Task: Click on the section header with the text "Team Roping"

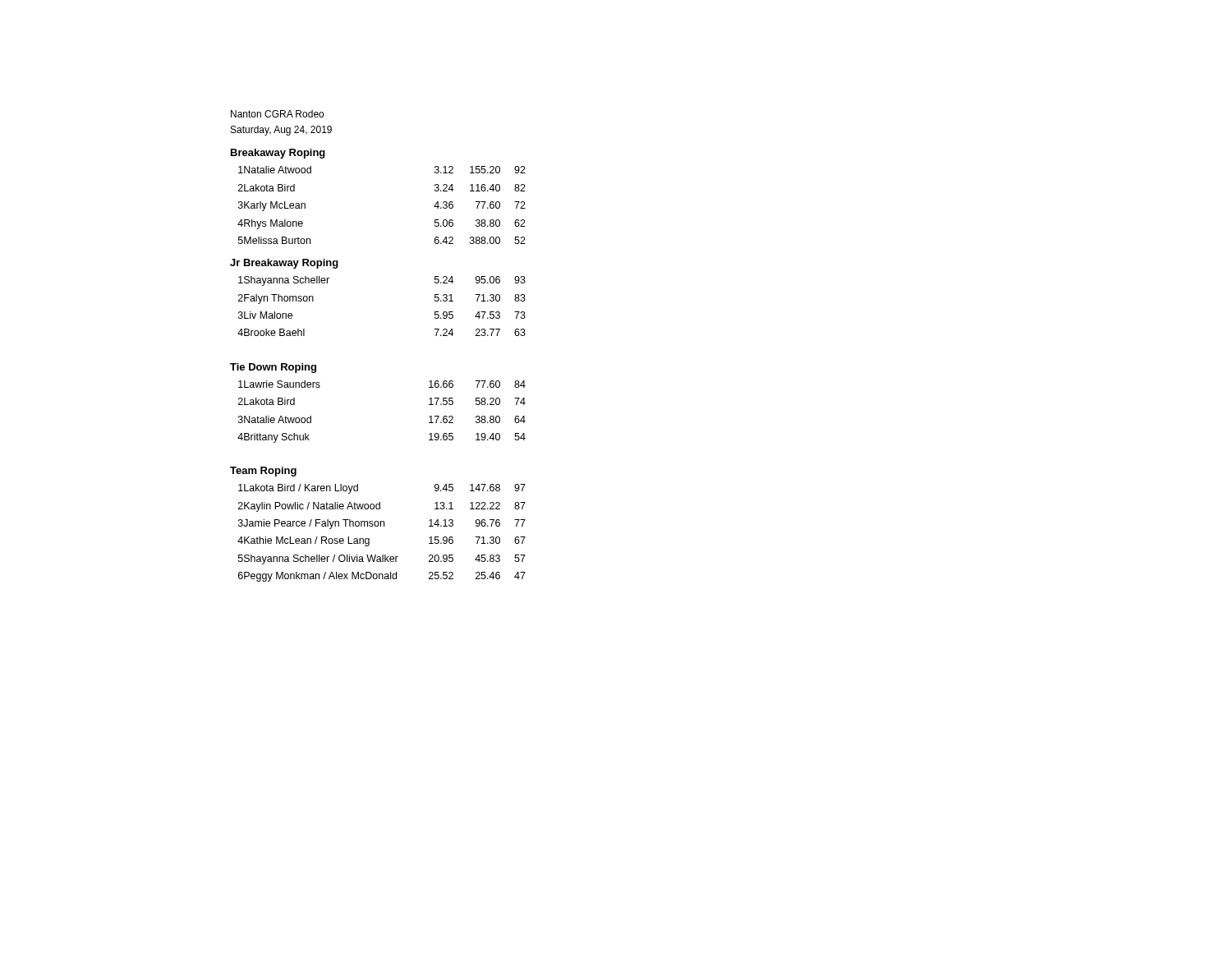Action: pyautogui.click(x=263, y=471)
